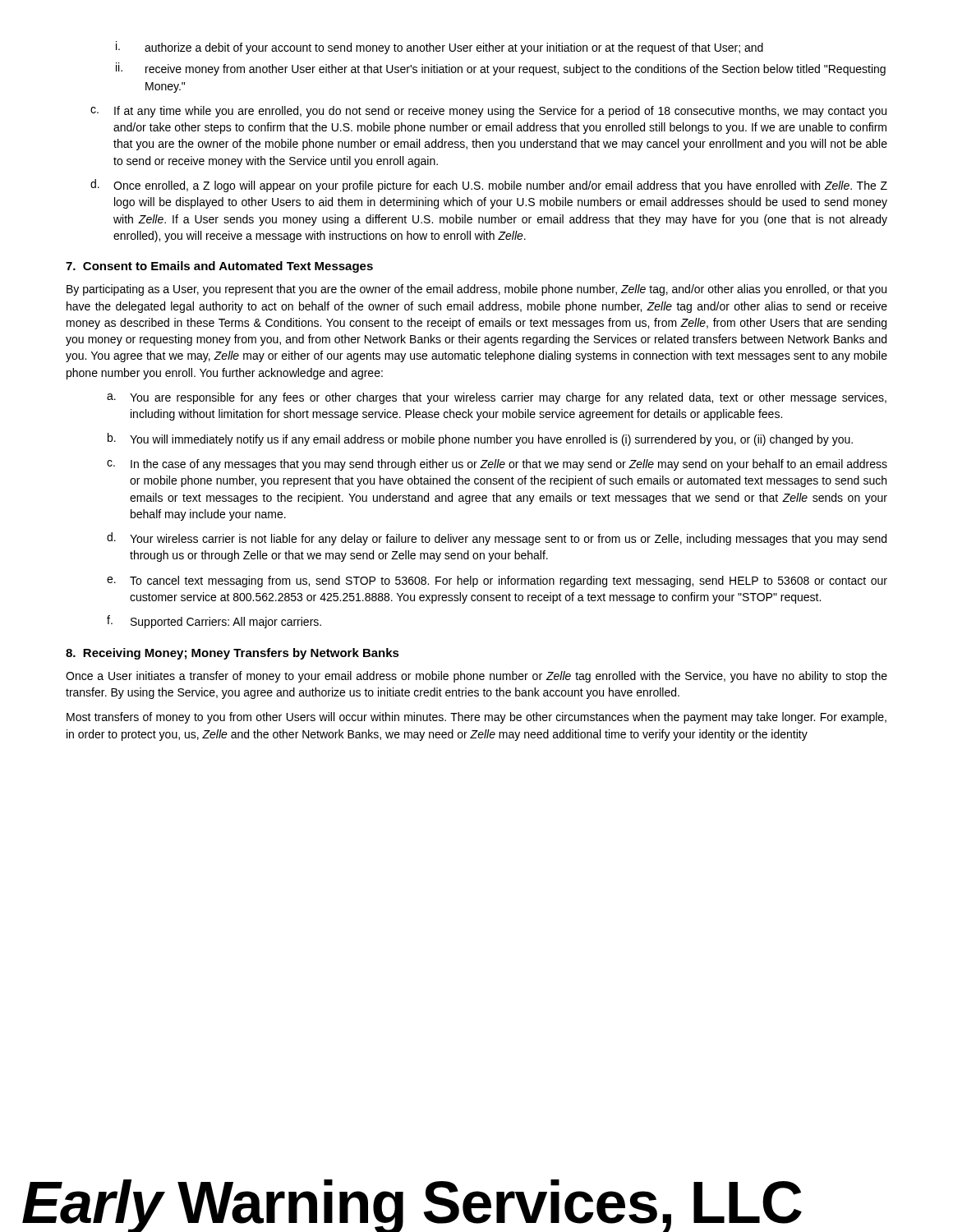Image resolution: width=953 pixels, height=1232 pixels.
Task: Find the list item that reads "ii. receive money"
Action: (x=501, y=78)
